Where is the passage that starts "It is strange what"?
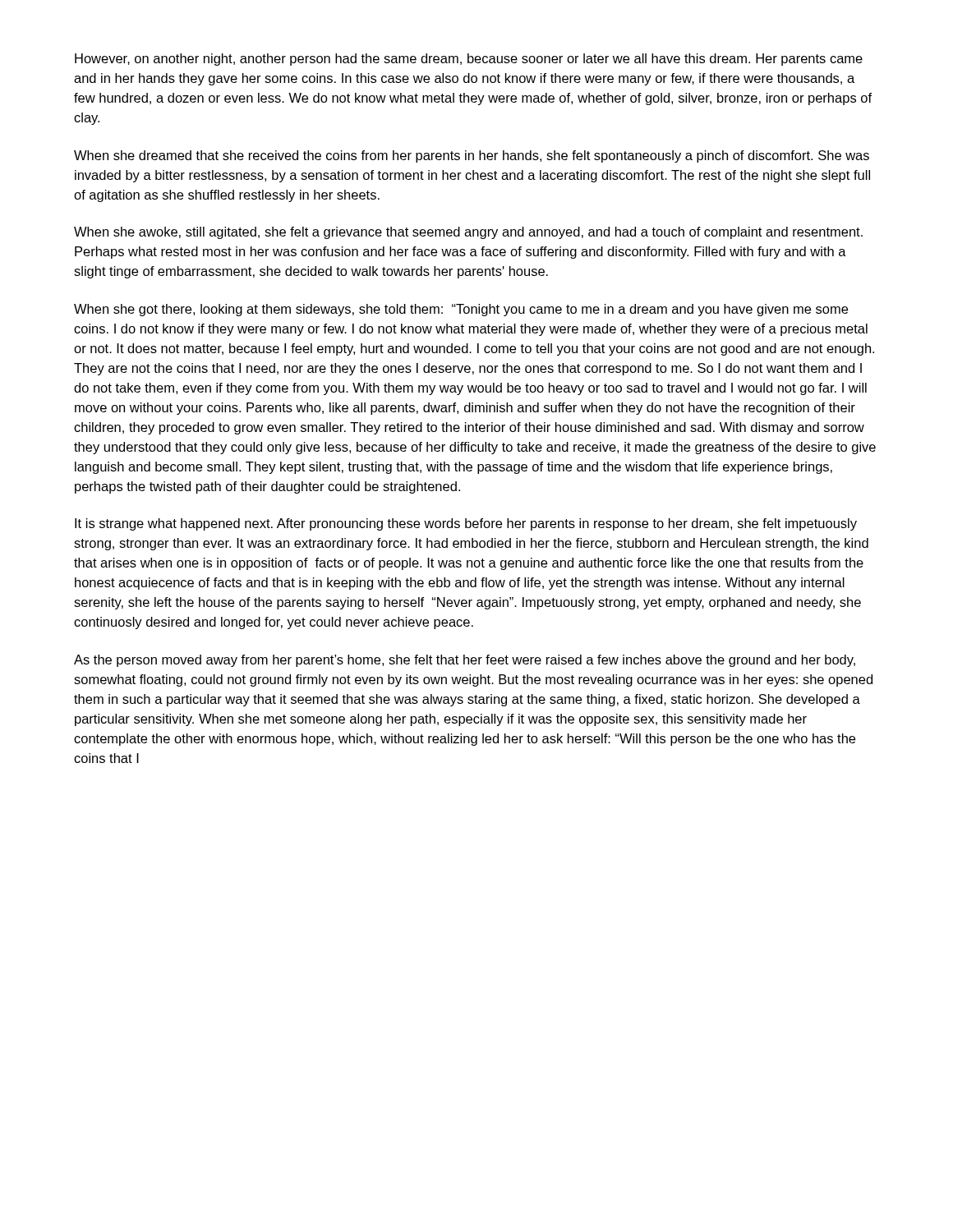Screen dimensions: 1232x953 471,573
